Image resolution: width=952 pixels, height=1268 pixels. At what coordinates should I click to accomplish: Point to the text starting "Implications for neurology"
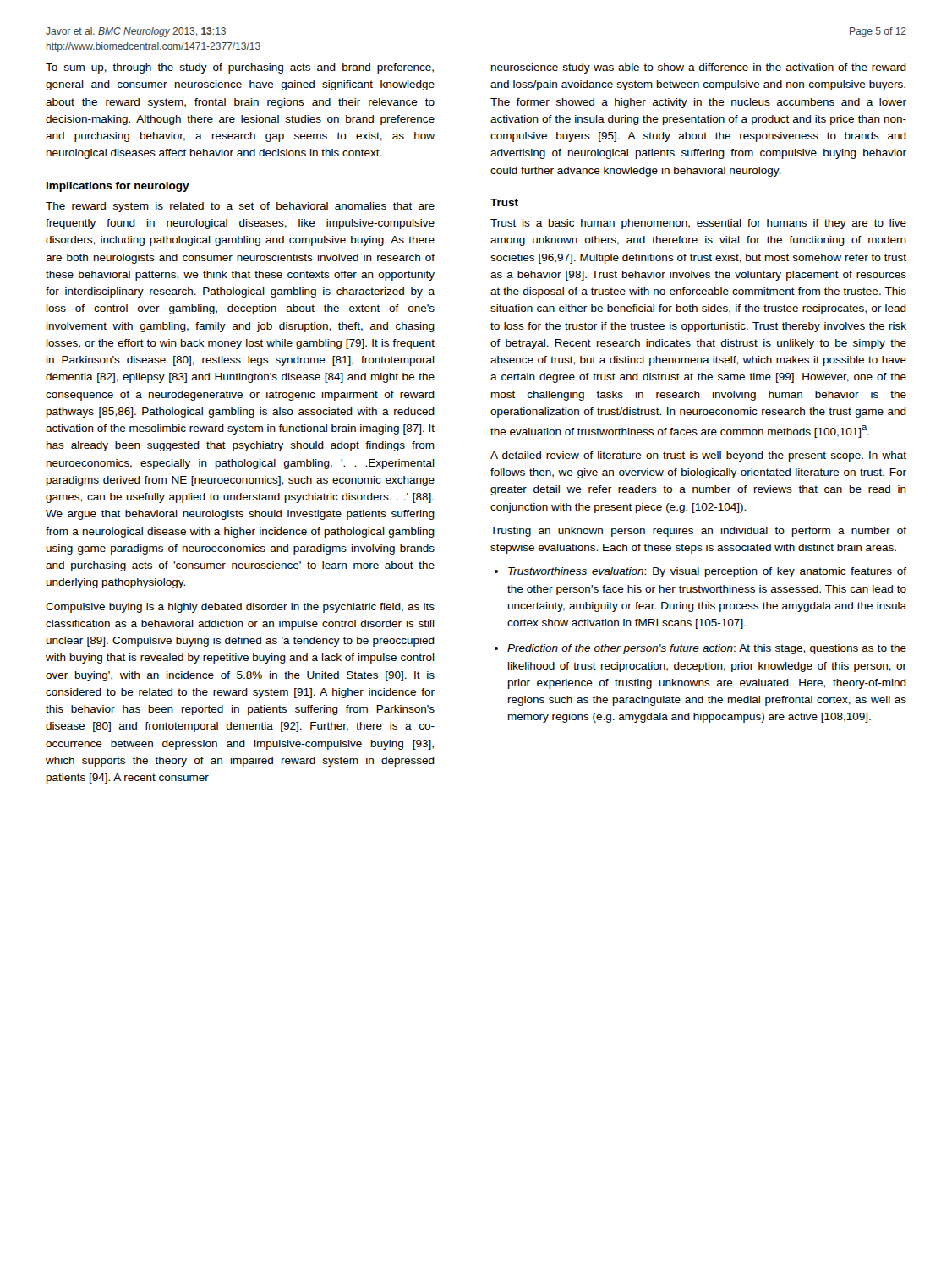point(117,185)
